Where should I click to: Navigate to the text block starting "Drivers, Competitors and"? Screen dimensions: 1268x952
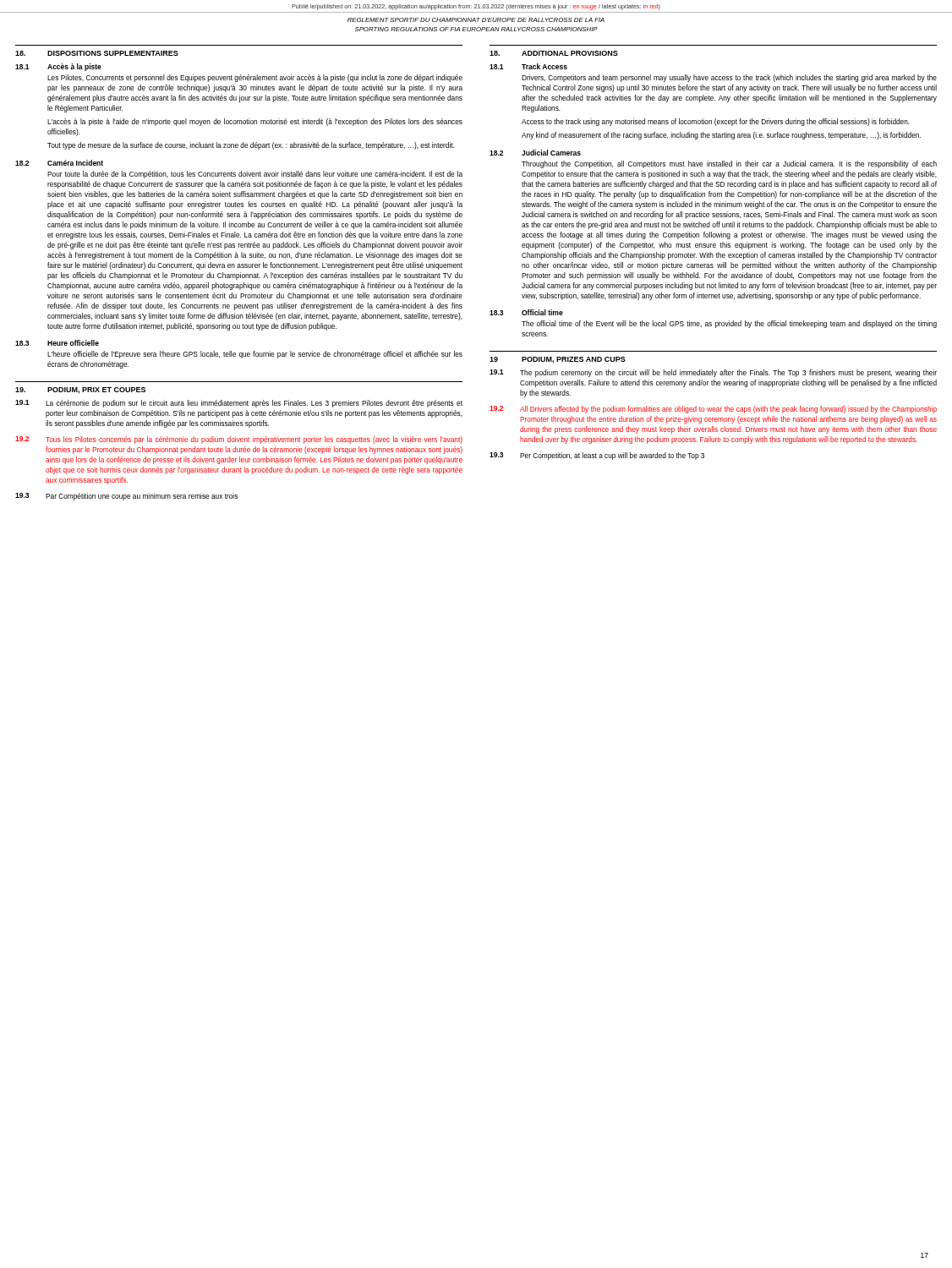pos(729,93)
